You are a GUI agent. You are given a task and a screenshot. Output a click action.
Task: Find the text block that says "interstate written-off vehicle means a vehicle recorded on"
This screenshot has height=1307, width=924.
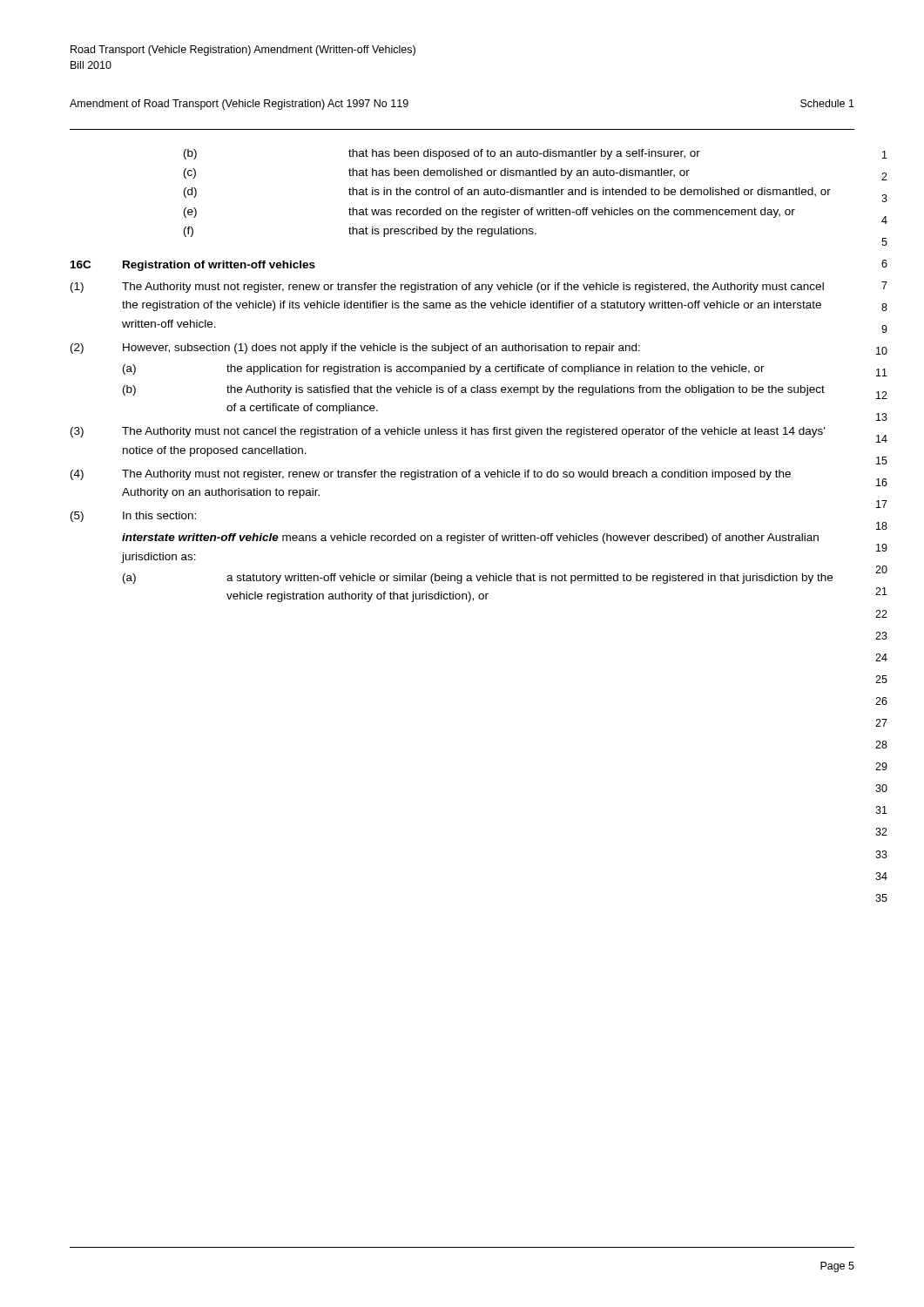(453, 547)
